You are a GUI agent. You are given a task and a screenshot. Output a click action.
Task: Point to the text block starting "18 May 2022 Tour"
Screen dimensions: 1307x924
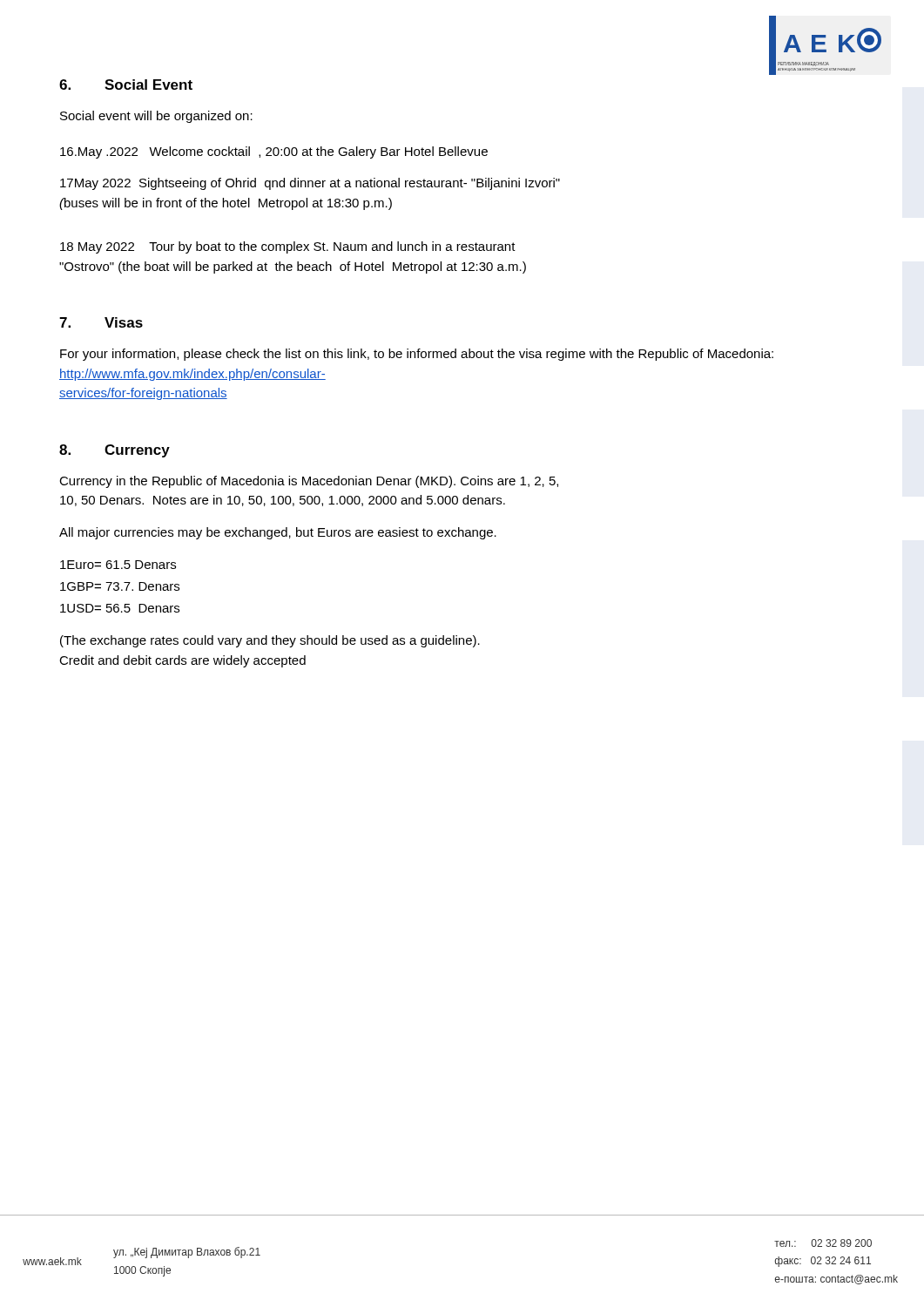tap(293, 256)
